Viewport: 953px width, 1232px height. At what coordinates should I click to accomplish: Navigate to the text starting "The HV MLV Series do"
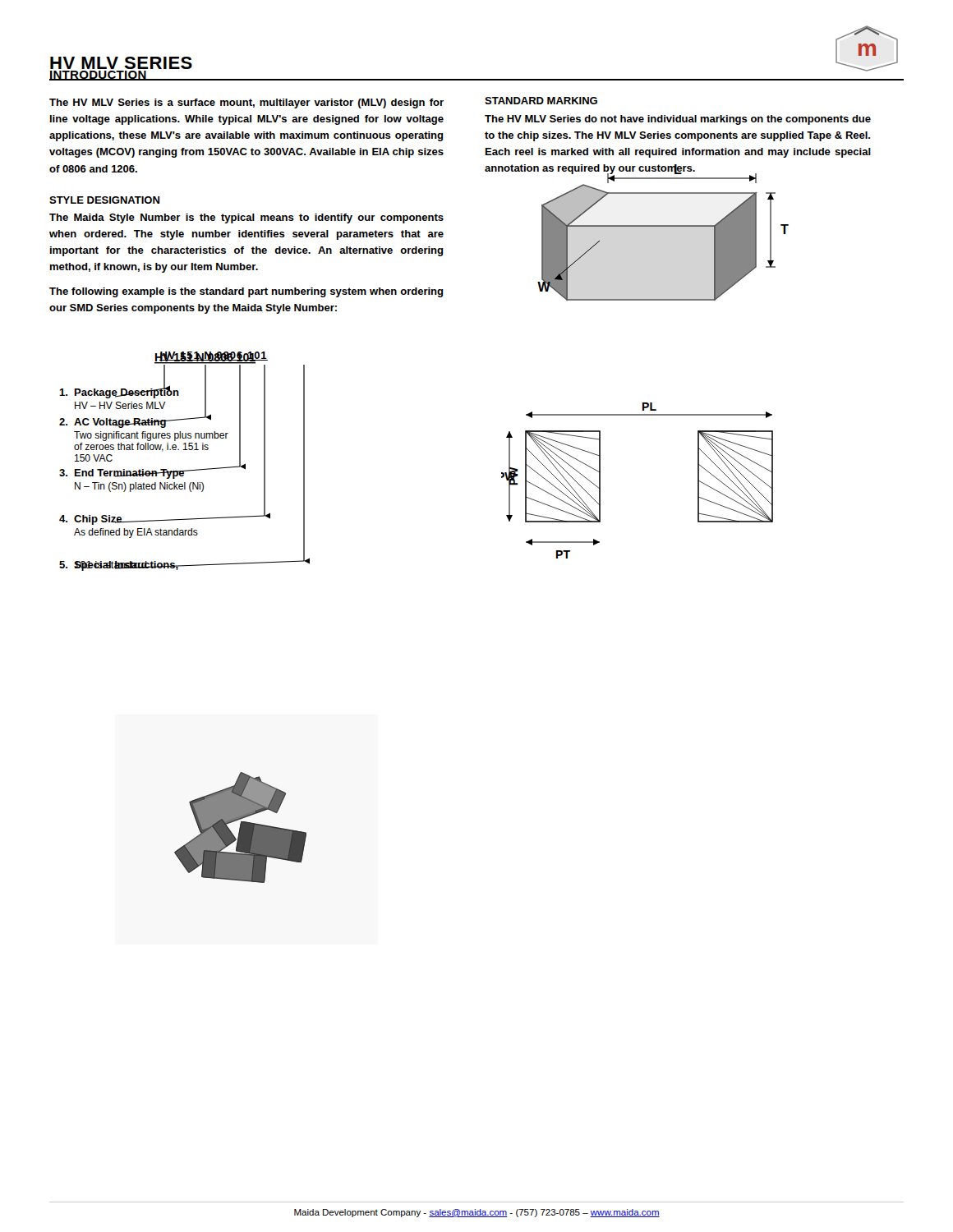point(678,143)
